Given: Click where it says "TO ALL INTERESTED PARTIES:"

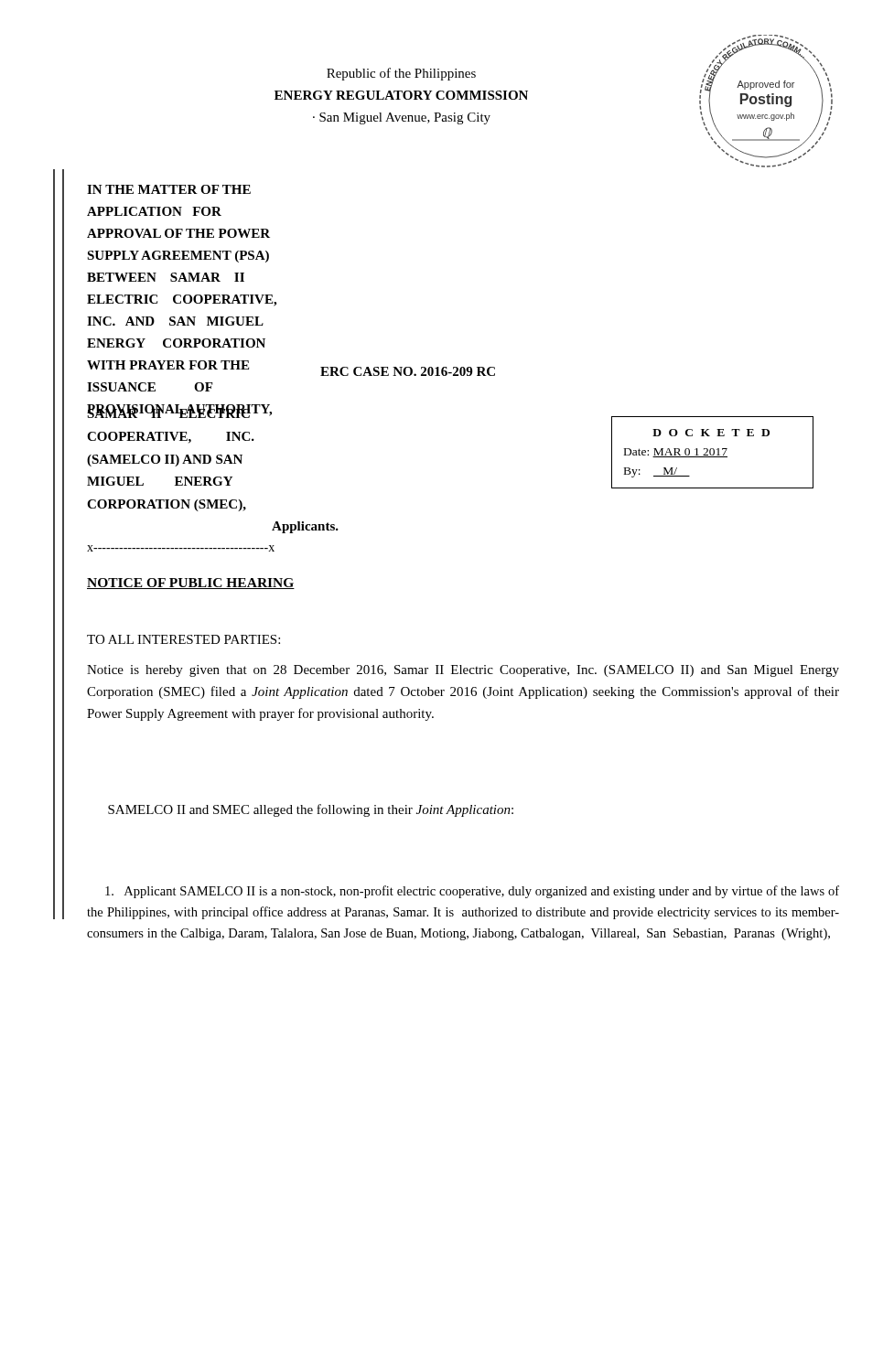Looking at the screenshot, I should [x=183, y=639].
